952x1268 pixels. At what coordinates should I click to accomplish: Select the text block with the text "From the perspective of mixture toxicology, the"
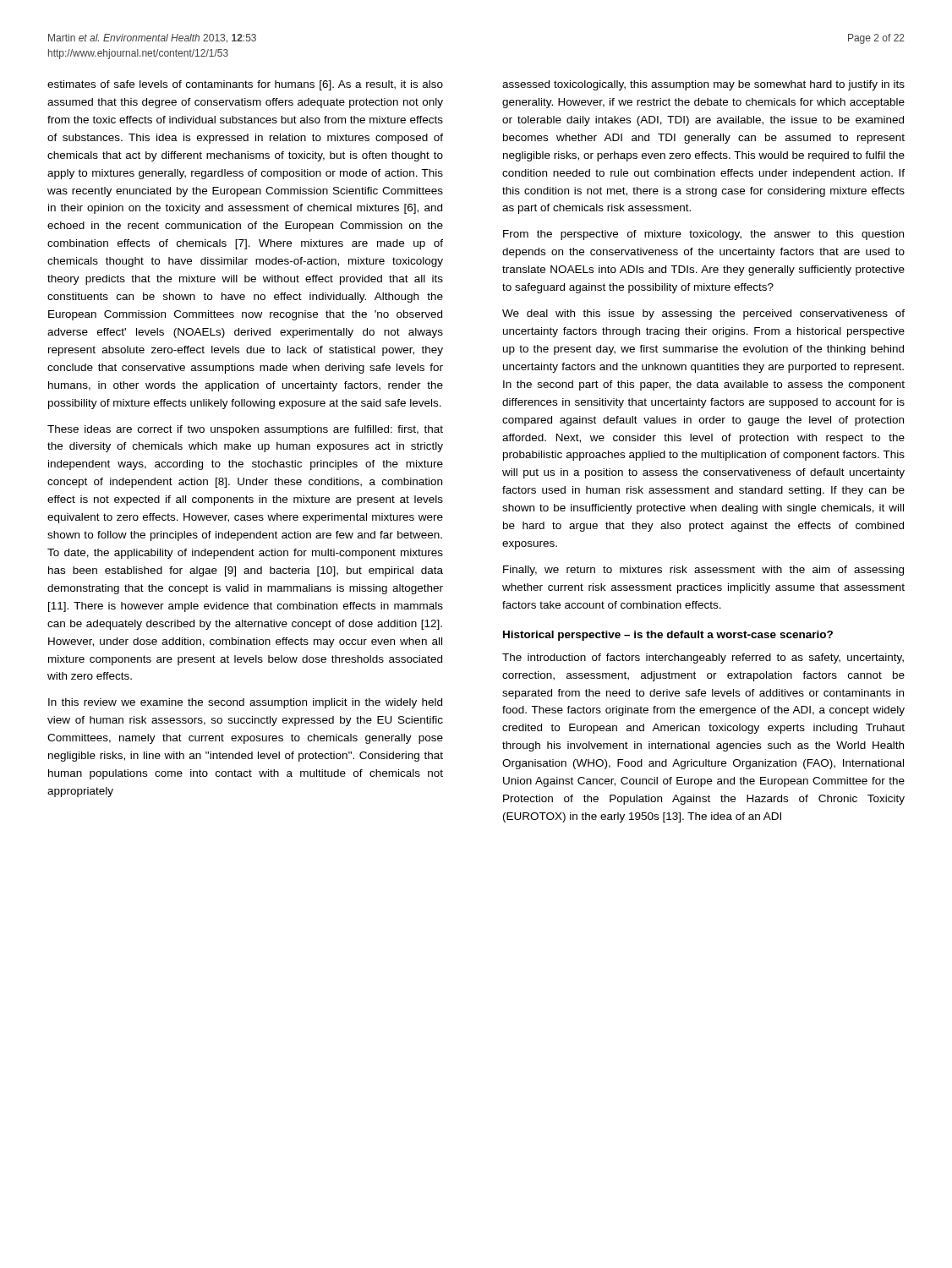point(703,261)
